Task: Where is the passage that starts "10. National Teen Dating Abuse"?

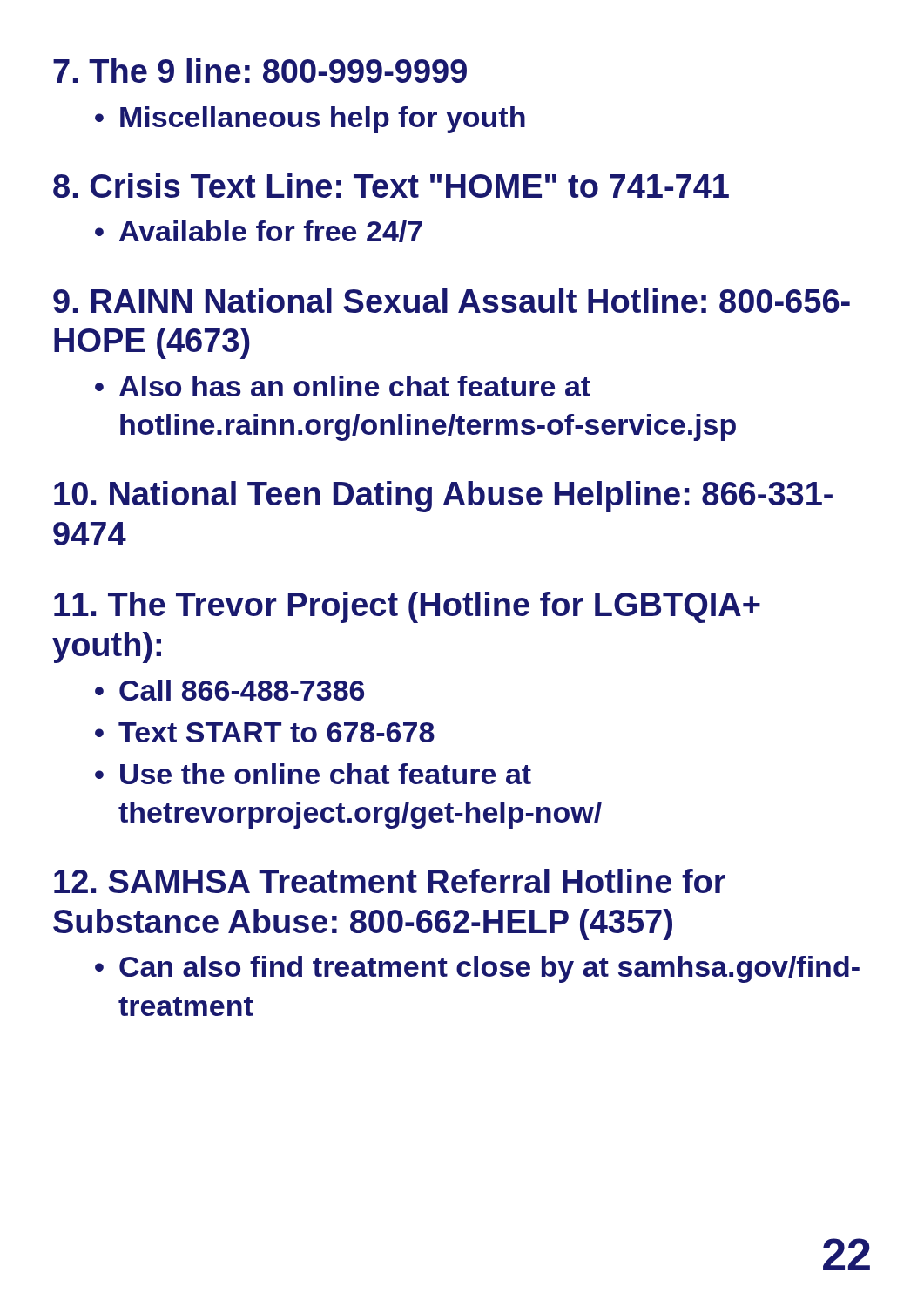Action: [x=443, y=514]
